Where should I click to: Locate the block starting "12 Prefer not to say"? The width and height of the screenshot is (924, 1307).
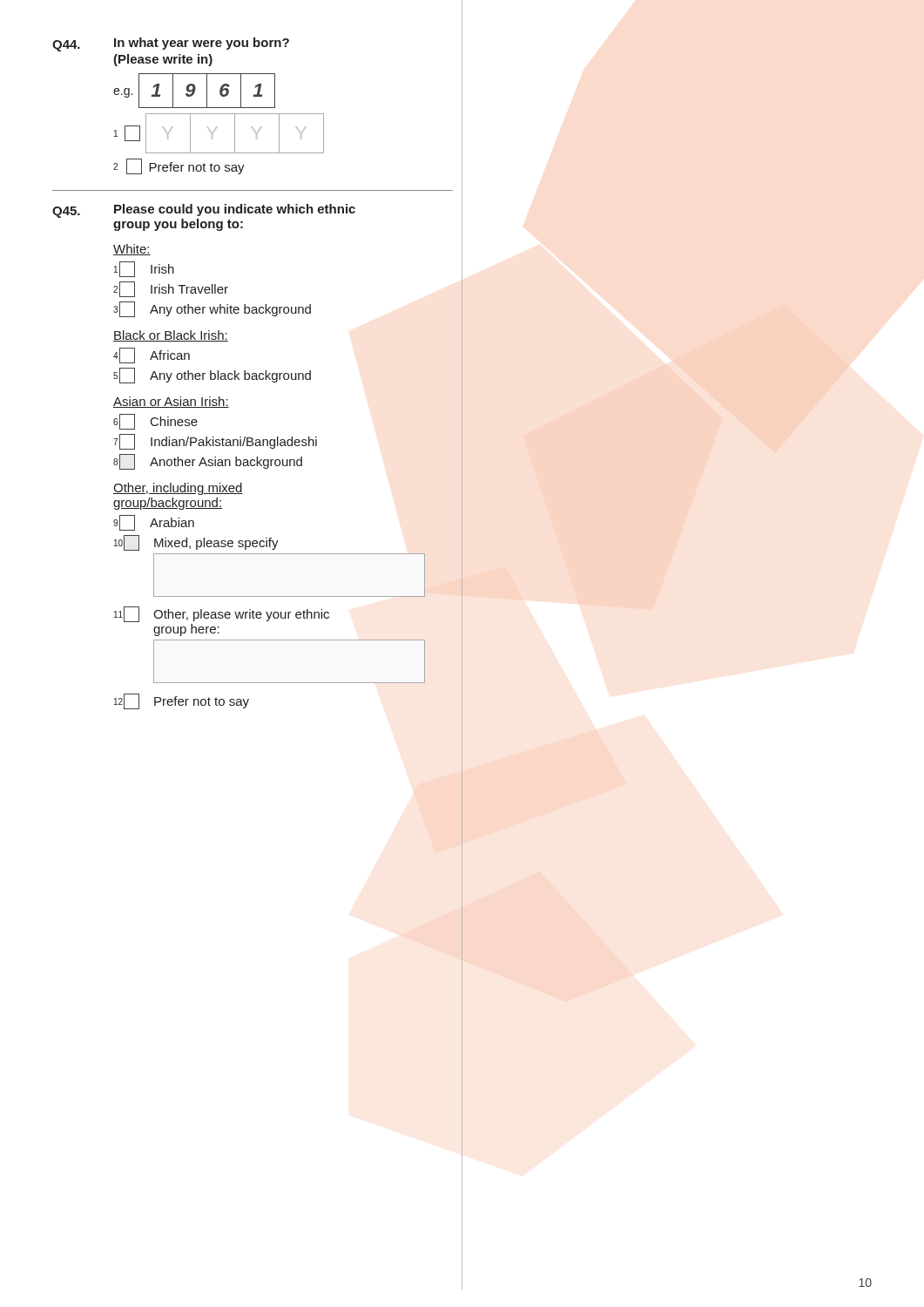tap(182, 701)
